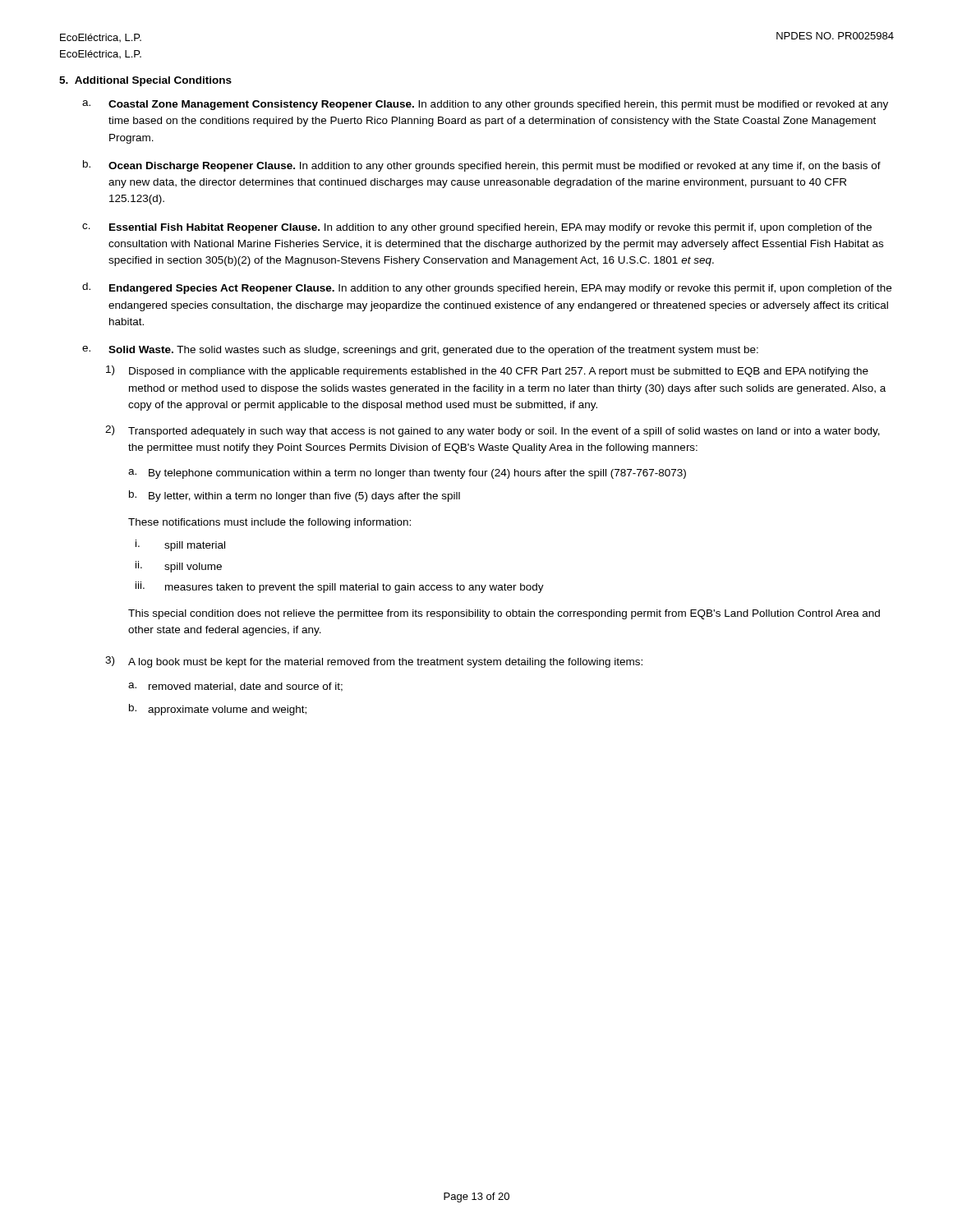Find the block starting "a. Coastal Zone"
953x1232 pixels.
(x=488, y=121)
